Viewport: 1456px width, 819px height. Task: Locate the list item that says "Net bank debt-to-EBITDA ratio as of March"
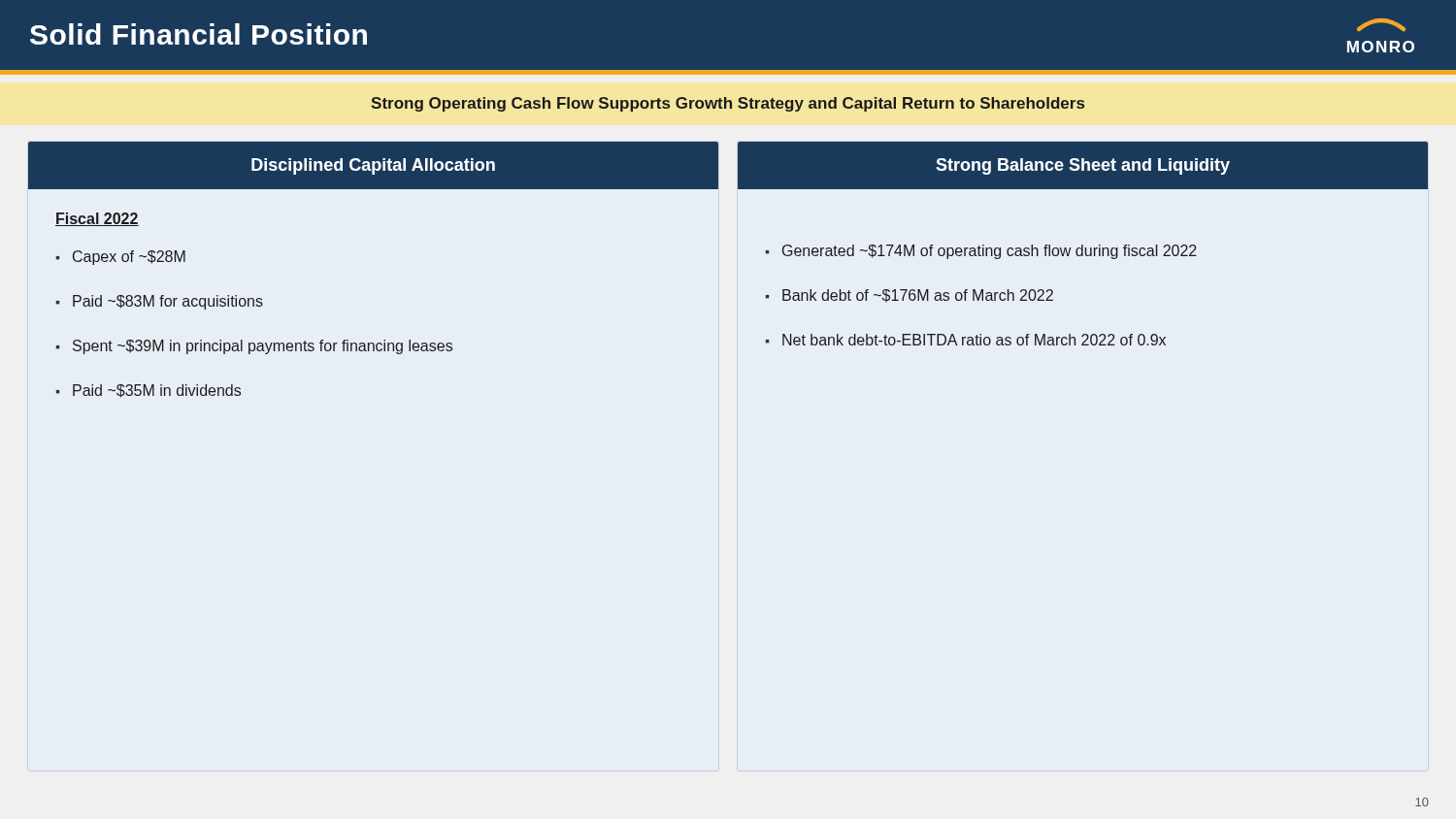974,340
